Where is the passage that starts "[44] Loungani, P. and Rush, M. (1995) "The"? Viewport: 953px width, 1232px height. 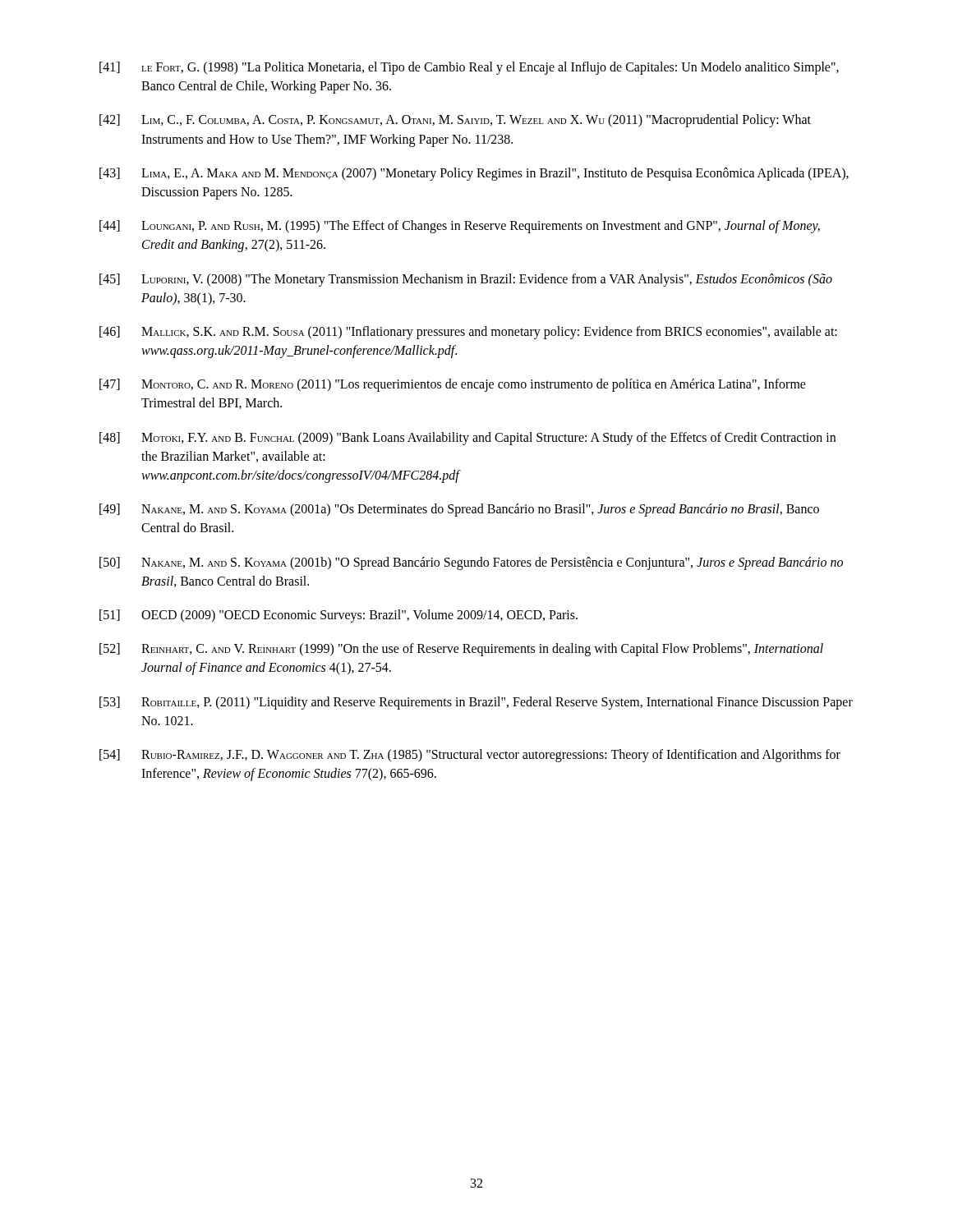point(476,235)
